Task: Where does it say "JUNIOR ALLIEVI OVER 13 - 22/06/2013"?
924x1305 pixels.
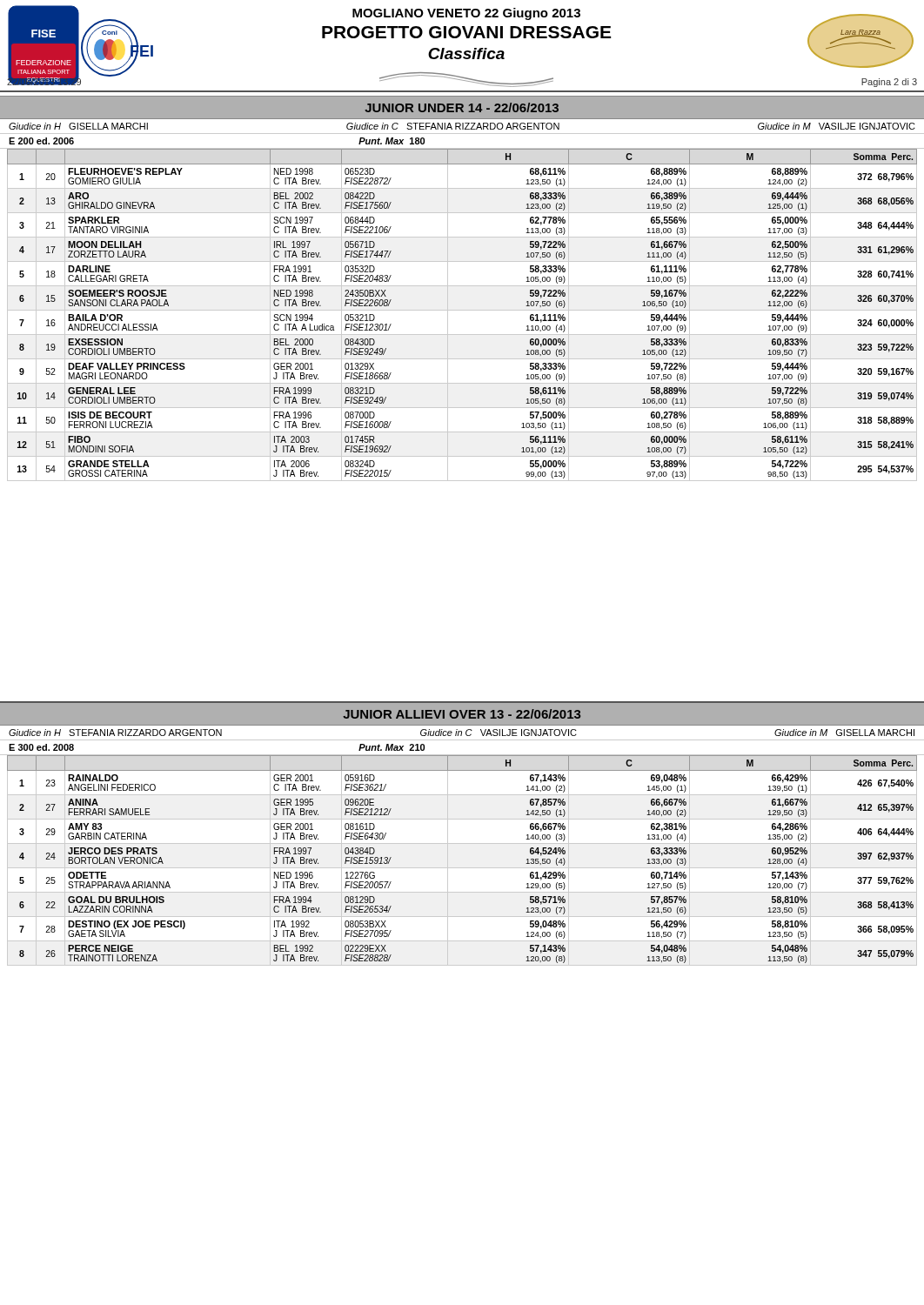Action: [462, 714]
